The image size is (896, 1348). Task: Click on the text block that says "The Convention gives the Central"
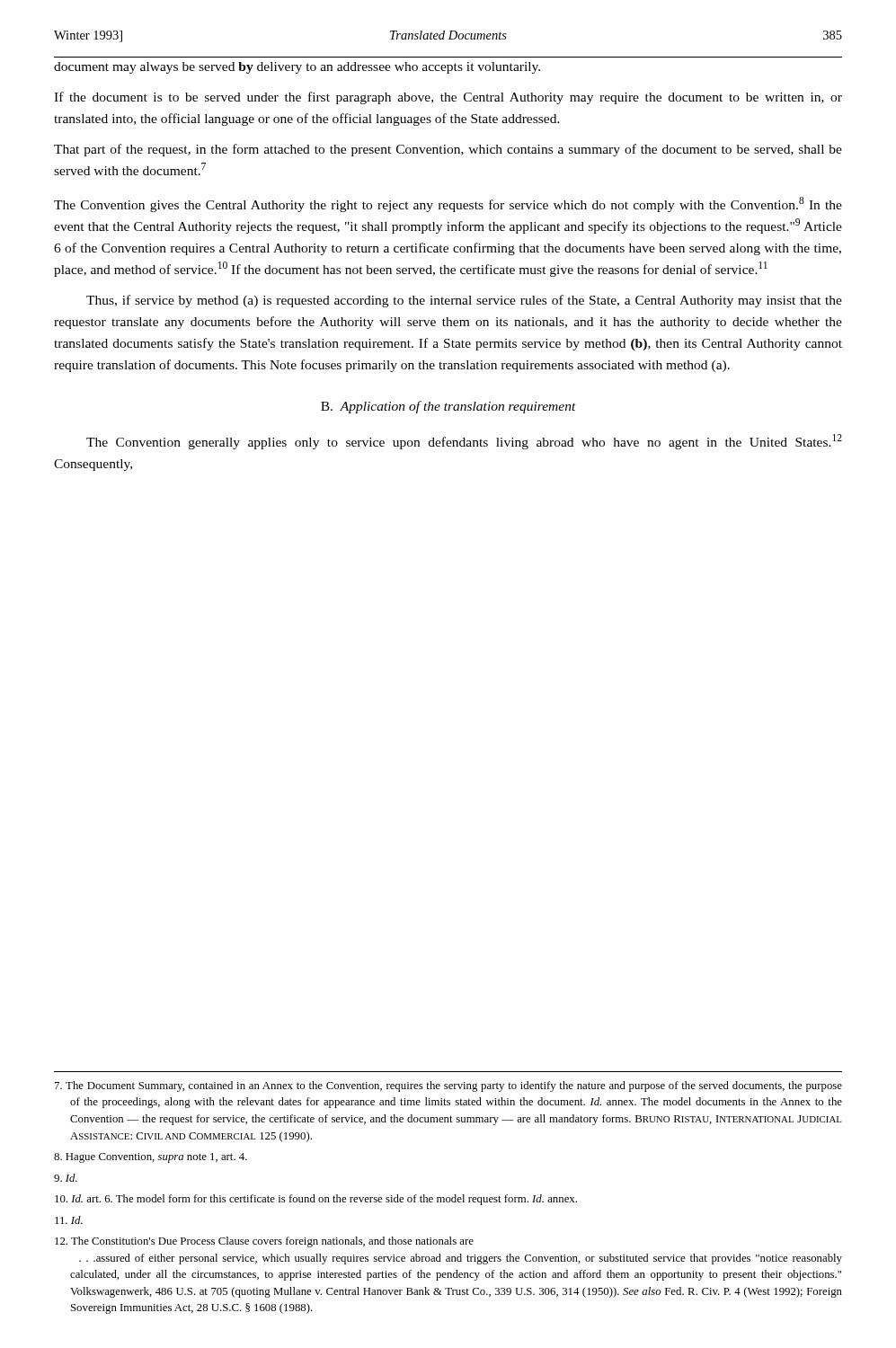(x=448, y=236)
